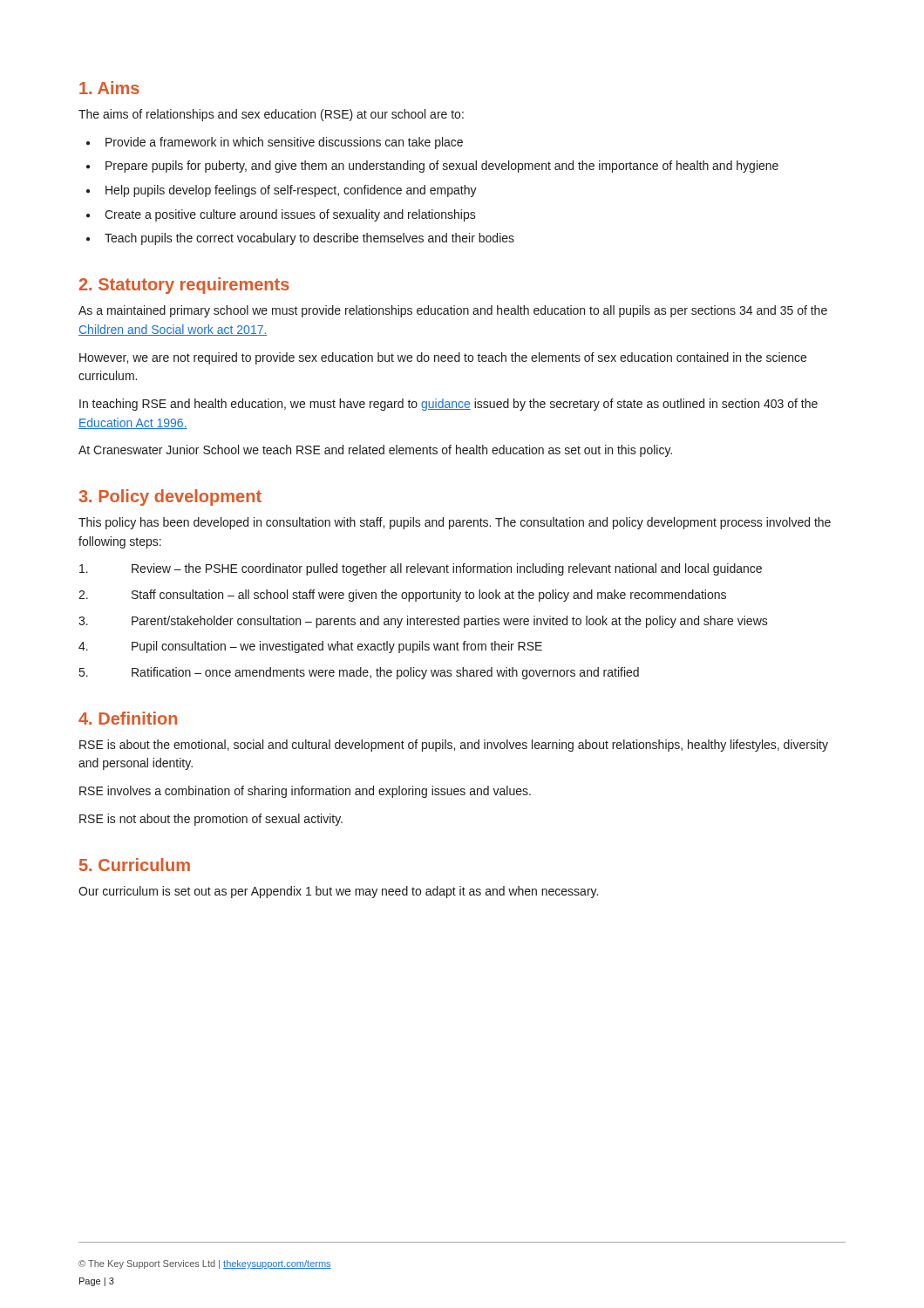Locate the block of text that opens with "3. Parent/stakeholder consultation –"
The height and width of the screenshot is (1308, 924).
pos(462,621)
